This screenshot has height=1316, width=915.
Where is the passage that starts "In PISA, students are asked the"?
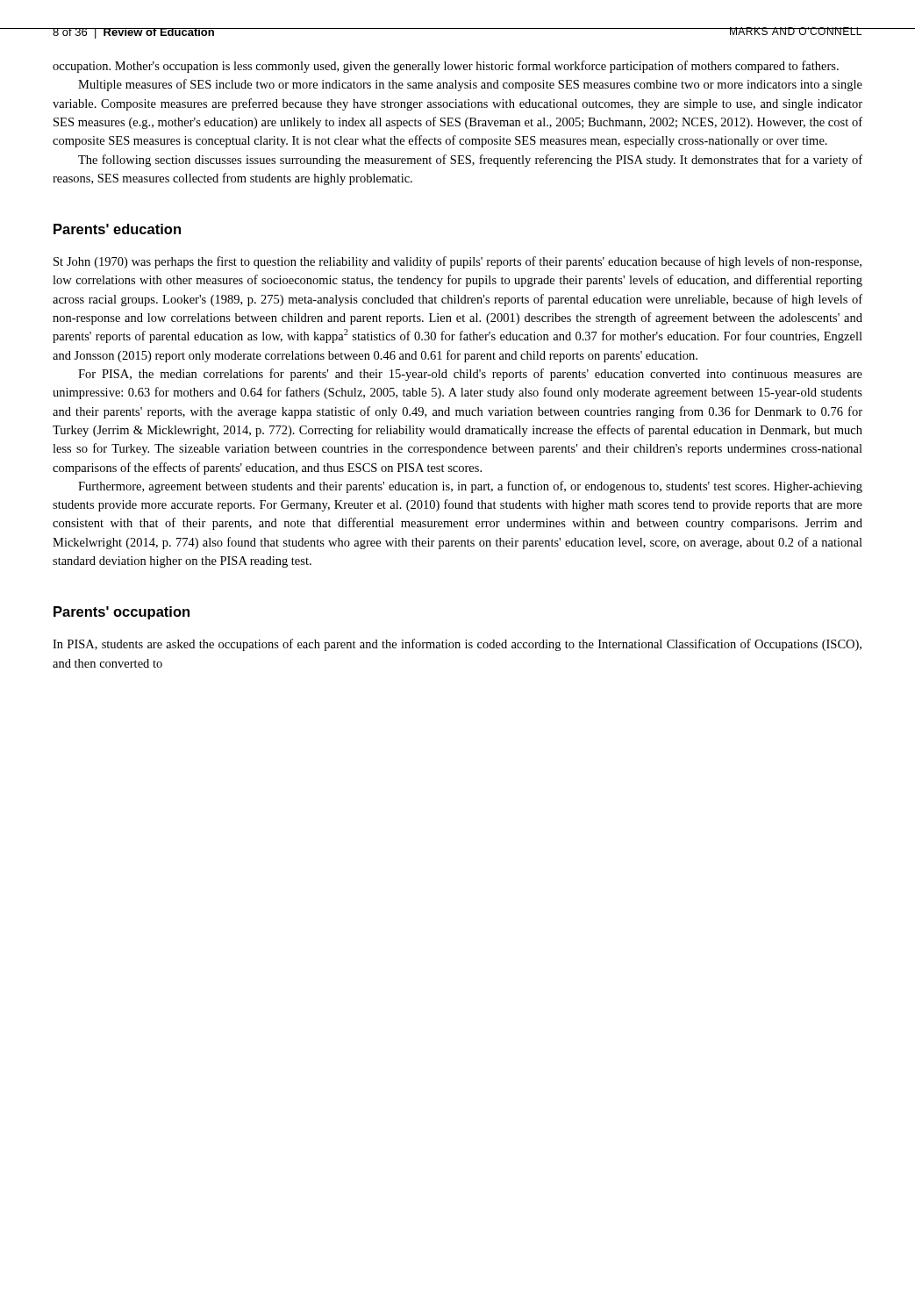click(x=458, y=654)
